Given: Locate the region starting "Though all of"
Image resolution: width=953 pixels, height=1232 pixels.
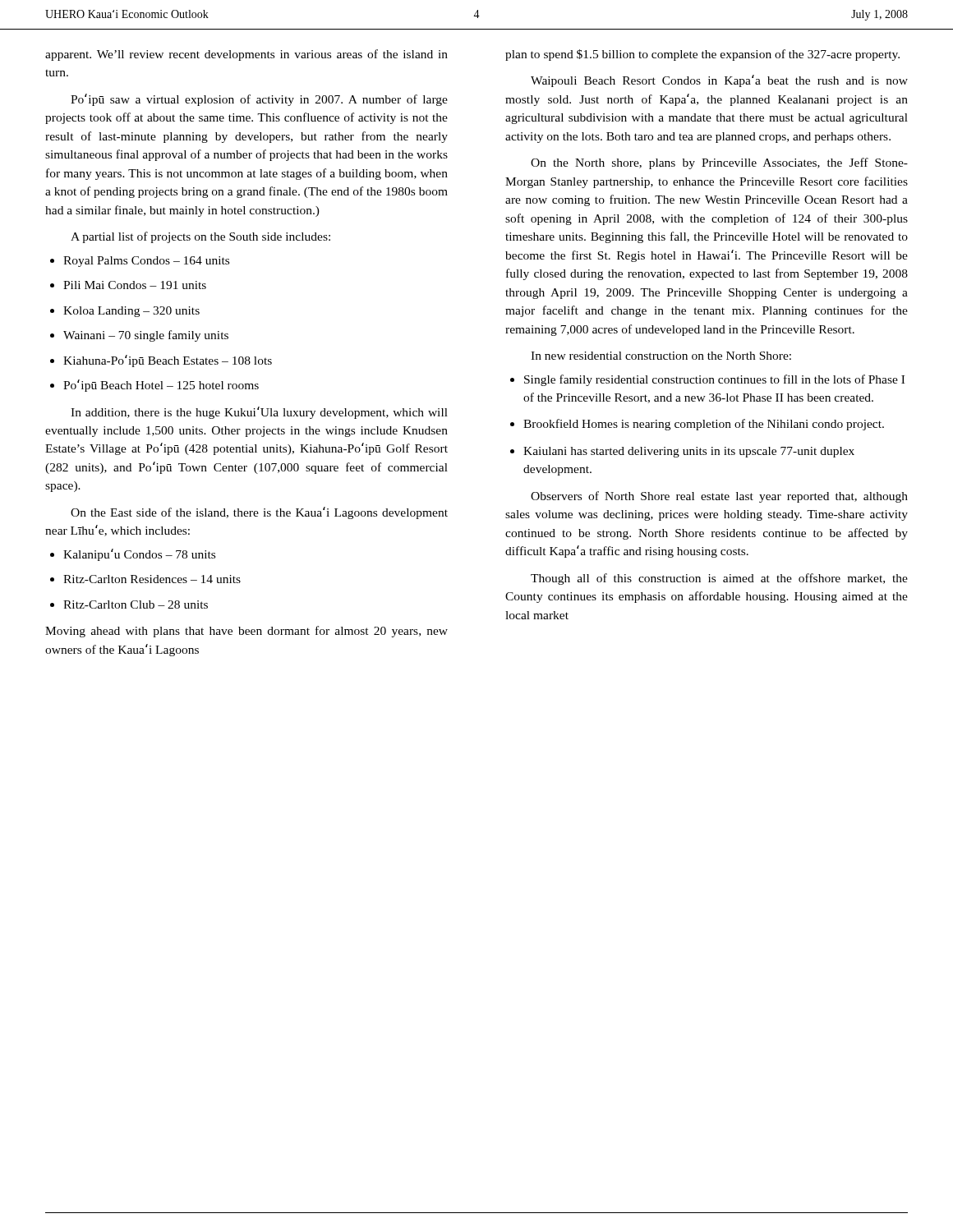Looking at the screenshot, I should pos(707,597).
